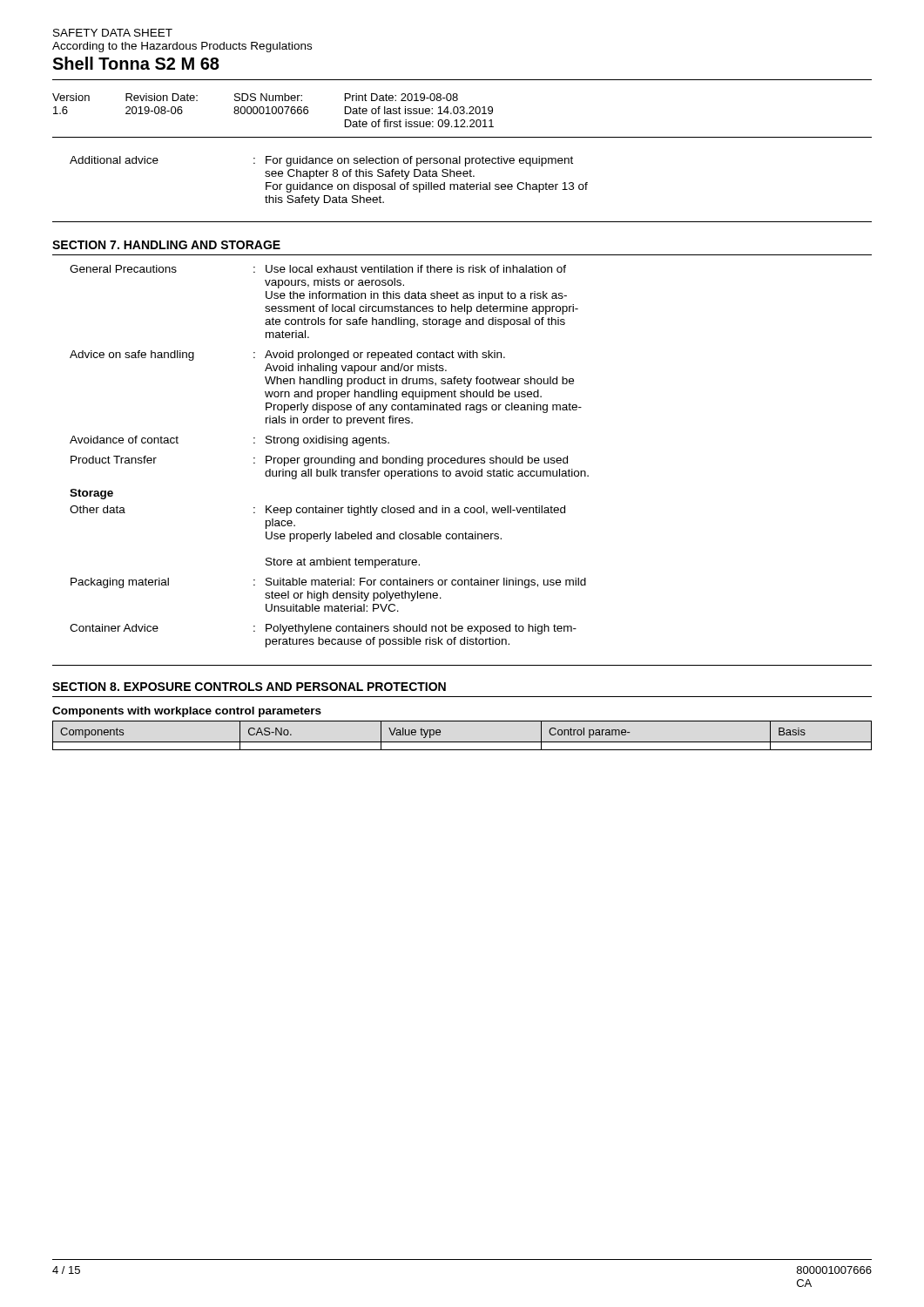Point to the passage starting "Avoidance of contact : Strong oxidising agents."
The width and height of the screenshot is (924, 1307).
(121, 440)
